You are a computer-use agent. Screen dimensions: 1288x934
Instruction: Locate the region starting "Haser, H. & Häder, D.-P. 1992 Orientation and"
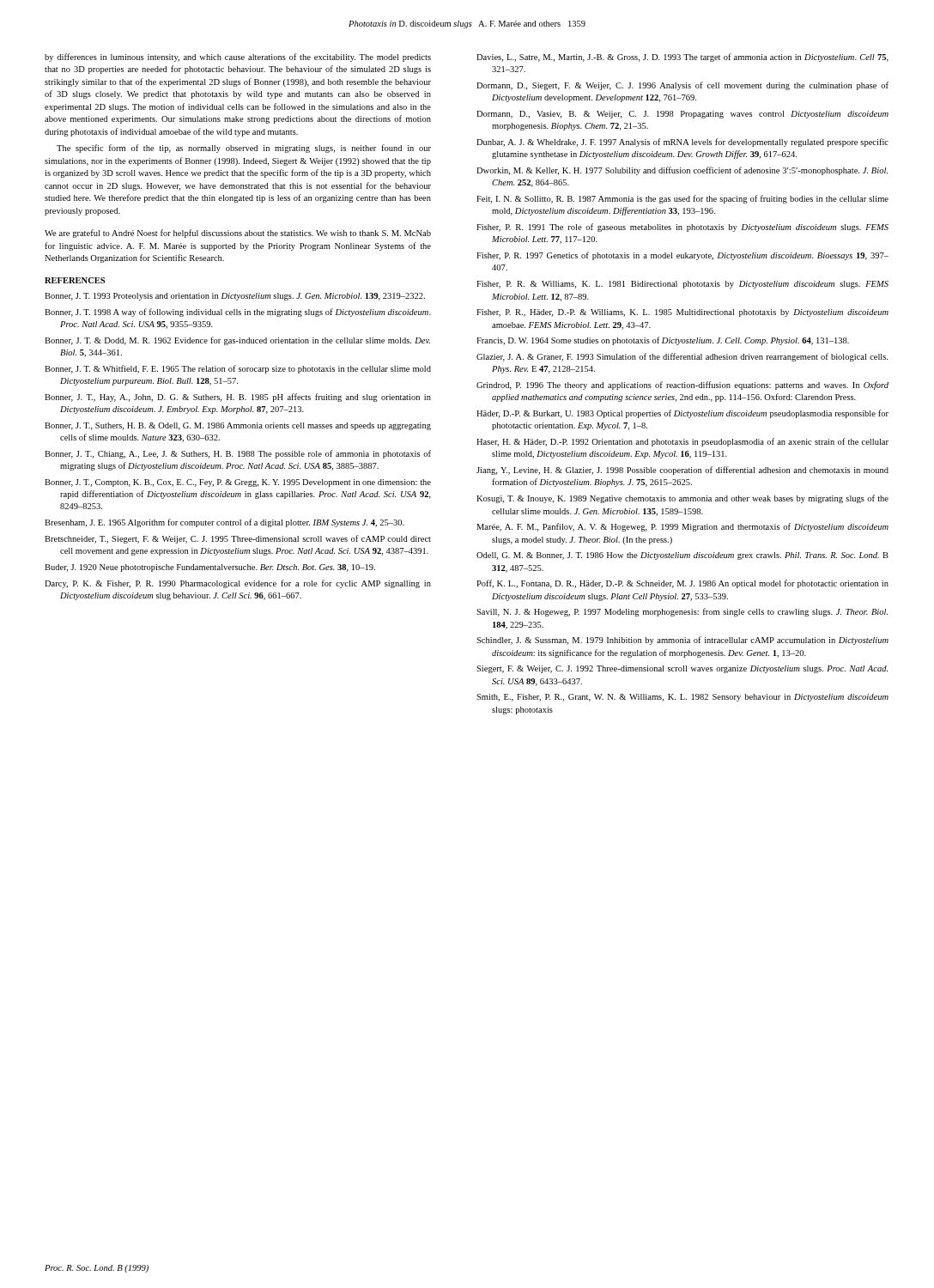point(682,448)
